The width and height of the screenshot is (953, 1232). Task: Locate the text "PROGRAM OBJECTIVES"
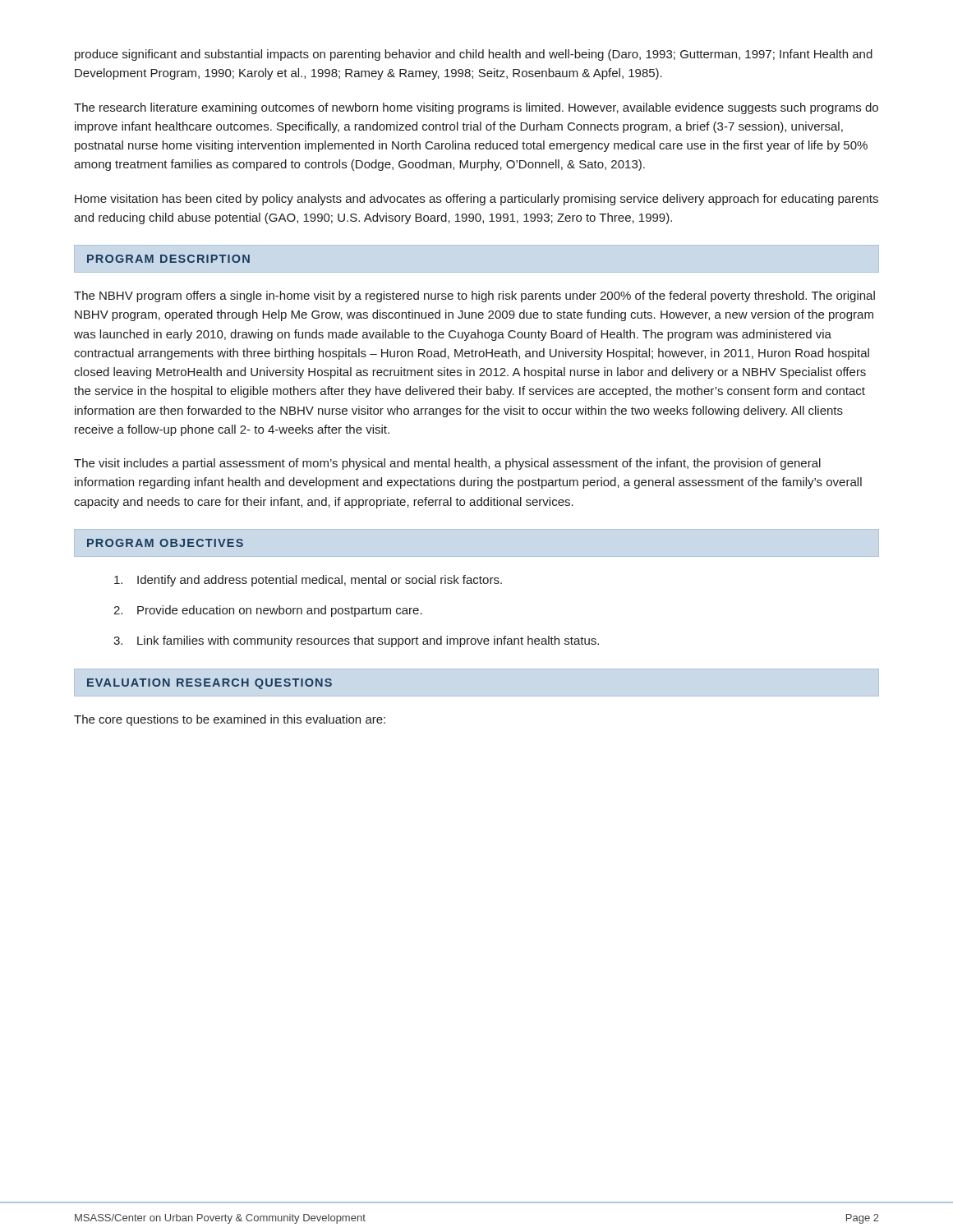(165, 543)
